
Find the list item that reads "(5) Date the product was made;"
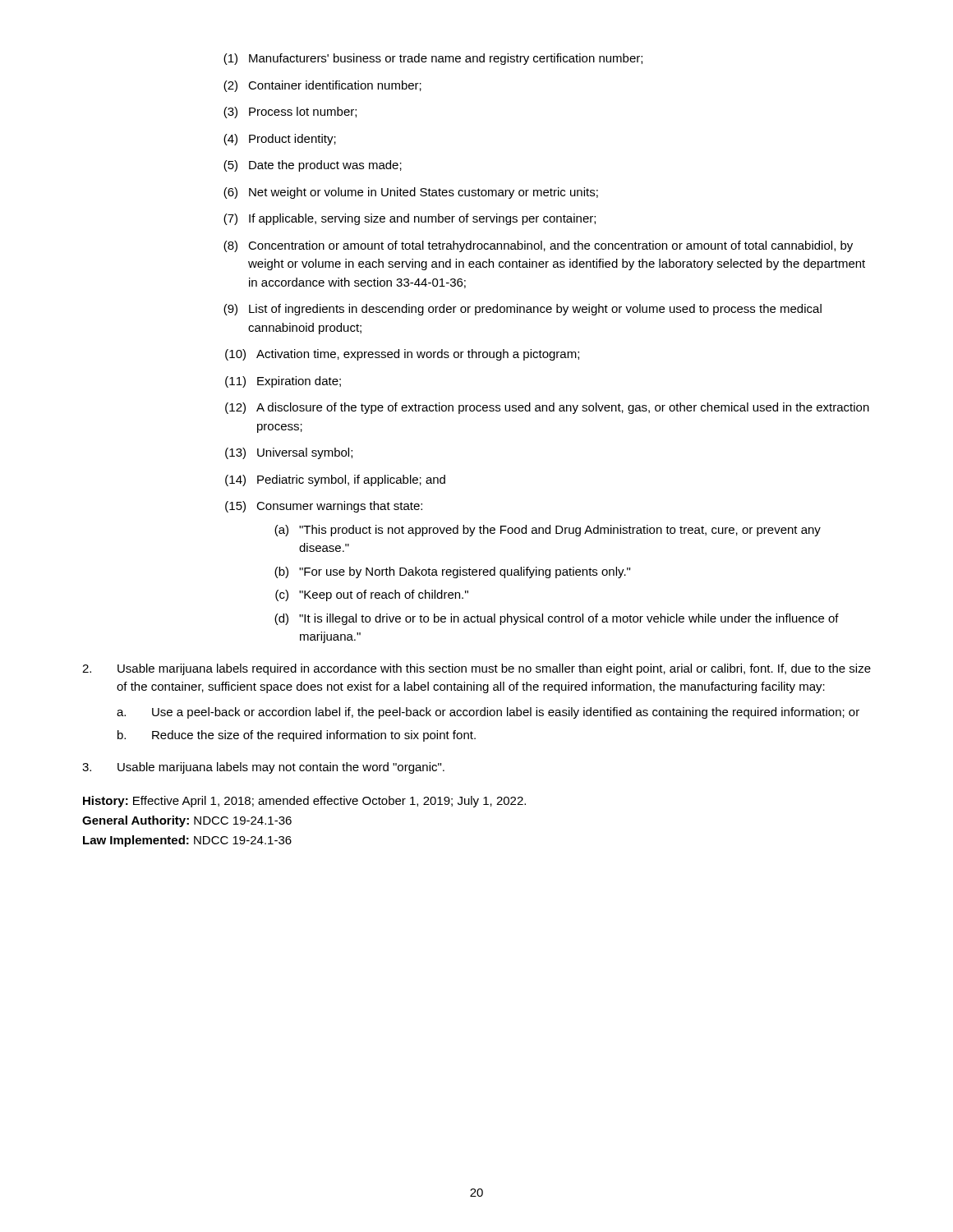313,166
